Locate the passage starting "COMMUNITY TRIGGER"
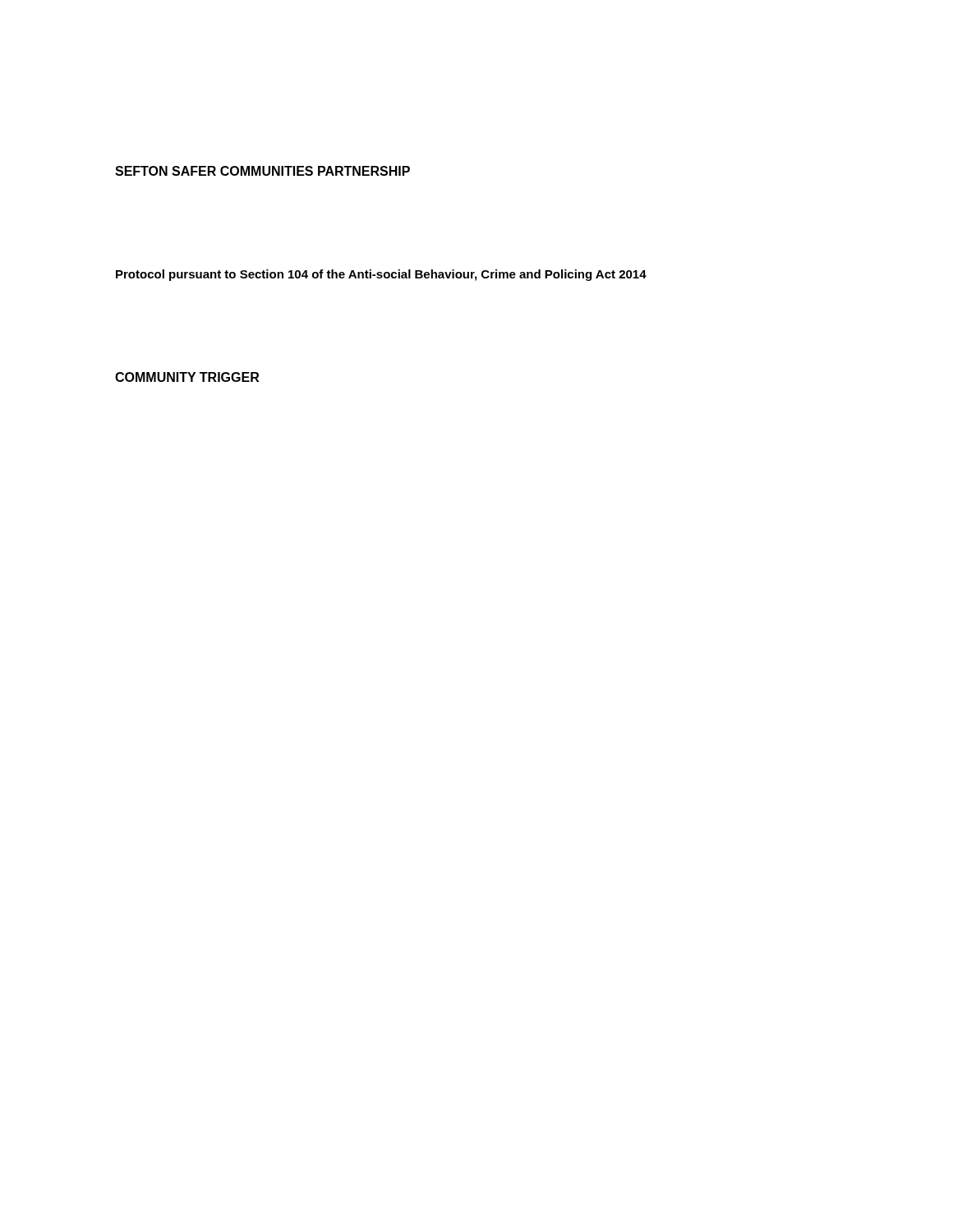The image size is (953, 1232). pos(187,377)
